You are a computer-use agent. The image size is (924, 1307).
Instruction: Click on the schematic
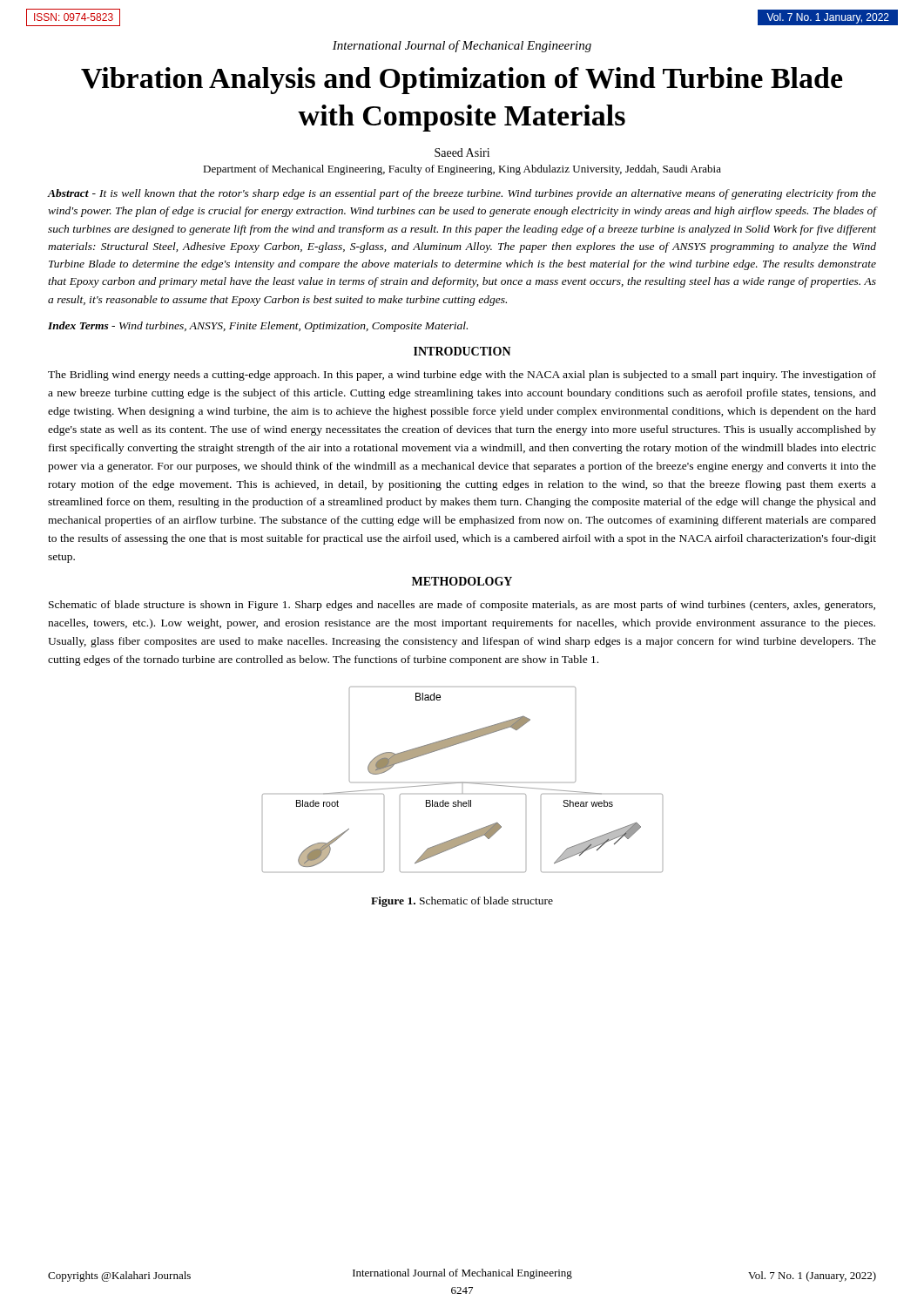click(462, 787)
